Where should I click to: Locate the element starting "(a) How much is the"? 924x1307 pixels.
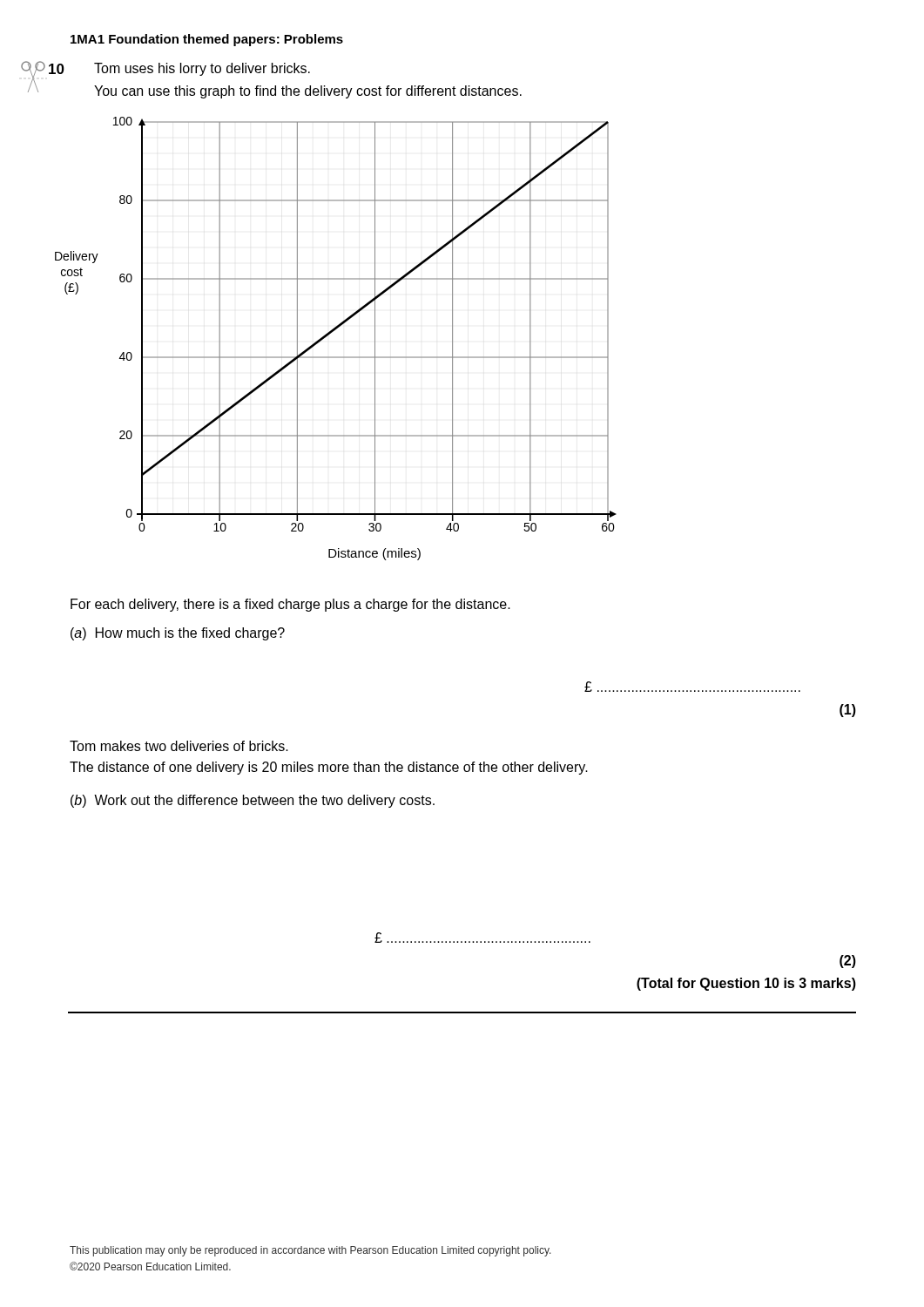pyautogui.click(x=177, y=633)
